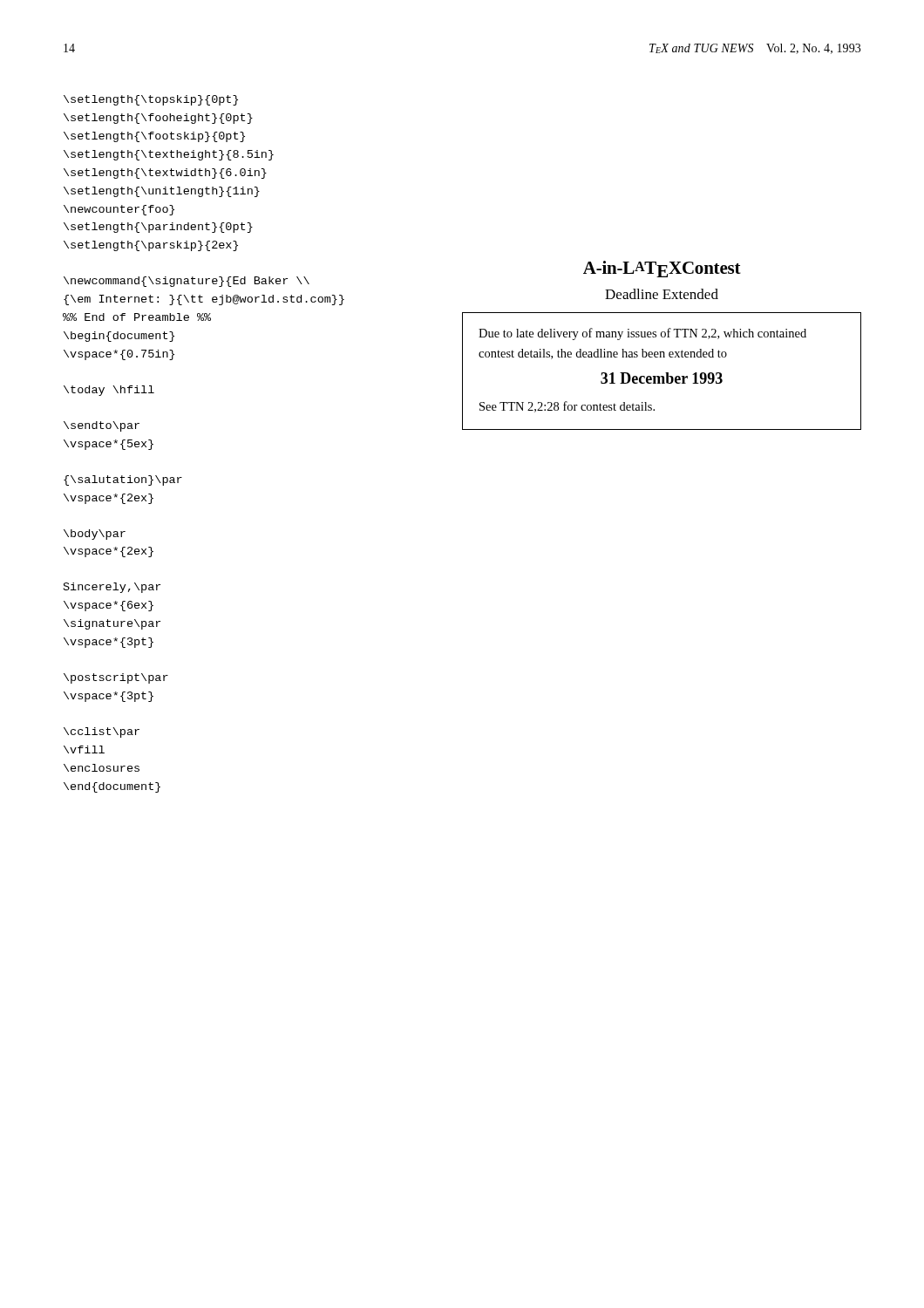The image size is (924, 1308).
Task: Find the text block that says "\setlength{\topskip}{0pt} \setlength{\fooheight}{0pt} \setlength{\footskip}{0pt} \setlength{\textheight}{8.5in} \setlength{\textwidth}{6.0in} \setlength{\unitlength}{1in} \newcounter{foo}"
Action: 250,174
